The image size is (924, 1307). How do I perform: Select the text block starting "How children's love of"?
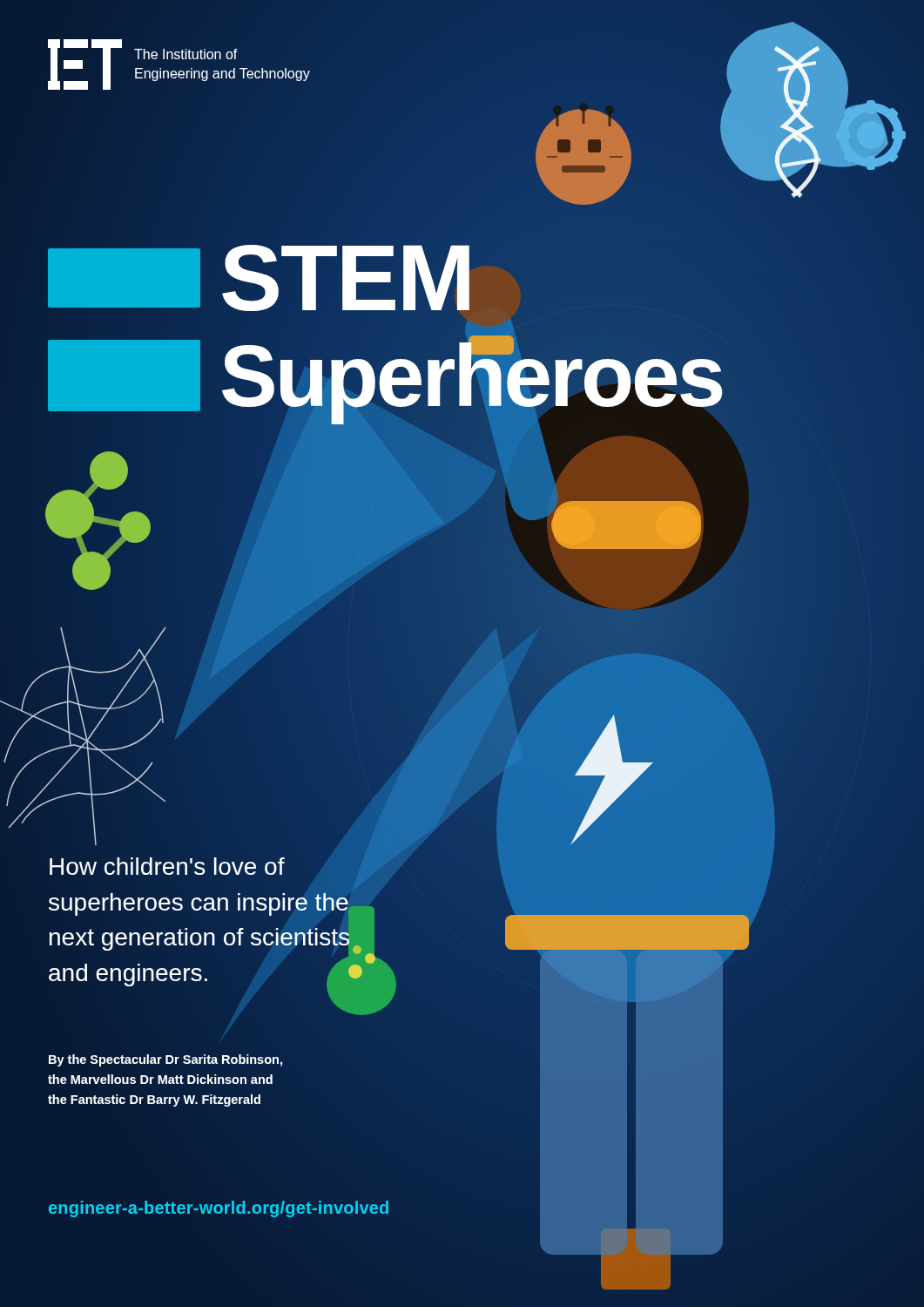[x=222, y=920]
